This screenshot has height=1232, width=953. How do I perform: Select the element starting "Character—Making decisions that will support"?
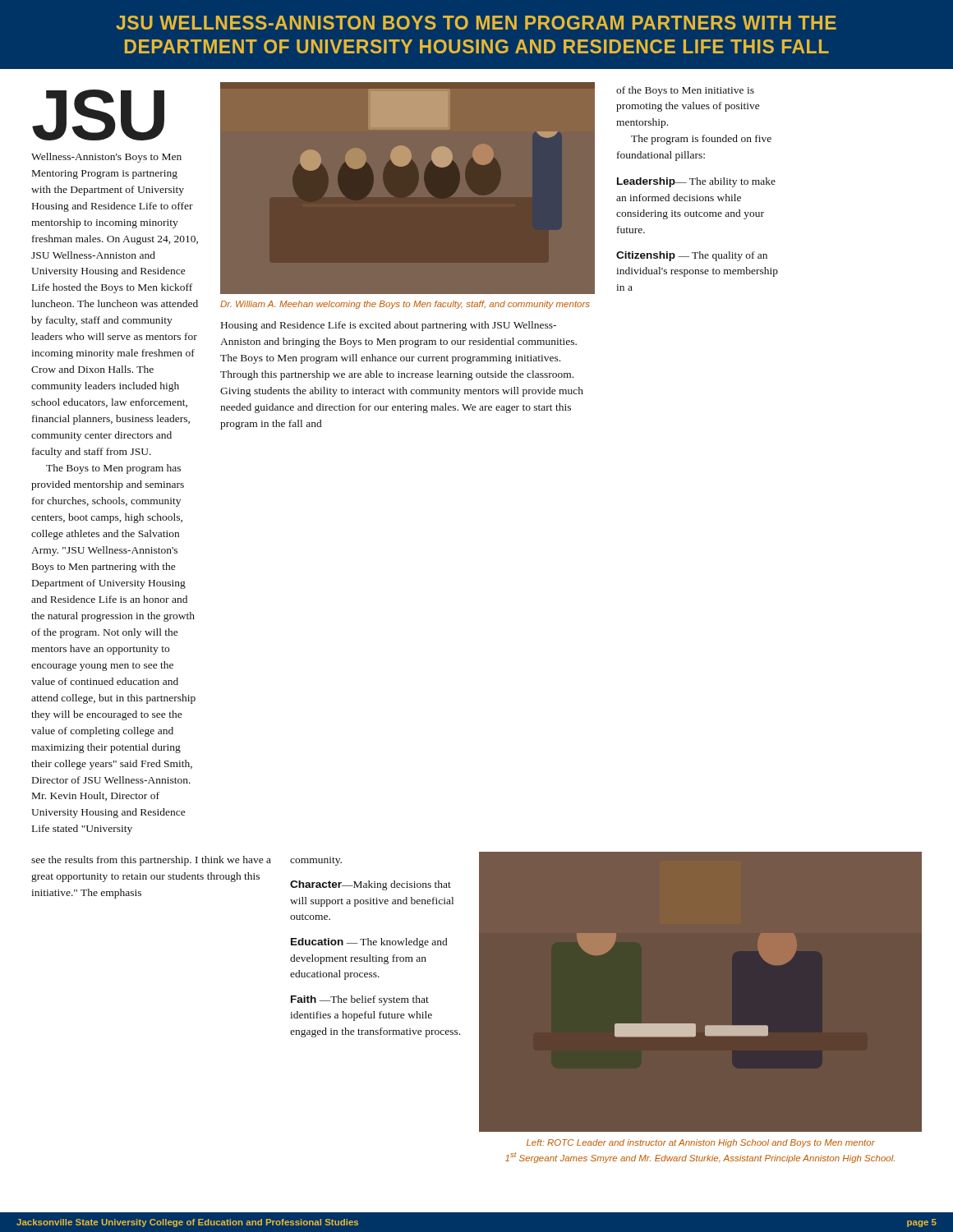coord(372,901)
